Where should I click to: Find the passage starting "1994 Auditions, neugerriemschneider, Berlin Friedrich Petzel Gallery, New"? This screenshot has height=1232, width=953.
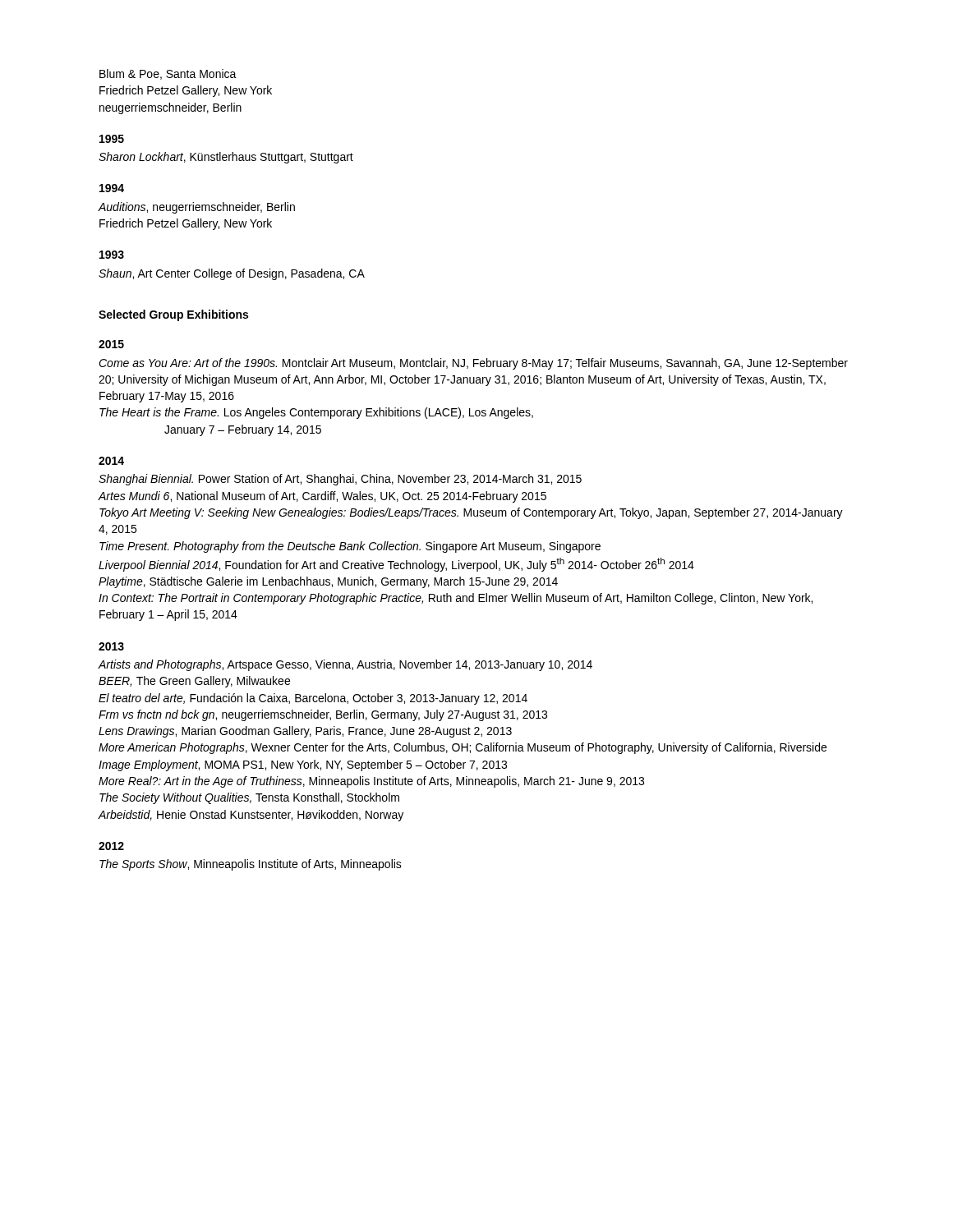[112, 188]
